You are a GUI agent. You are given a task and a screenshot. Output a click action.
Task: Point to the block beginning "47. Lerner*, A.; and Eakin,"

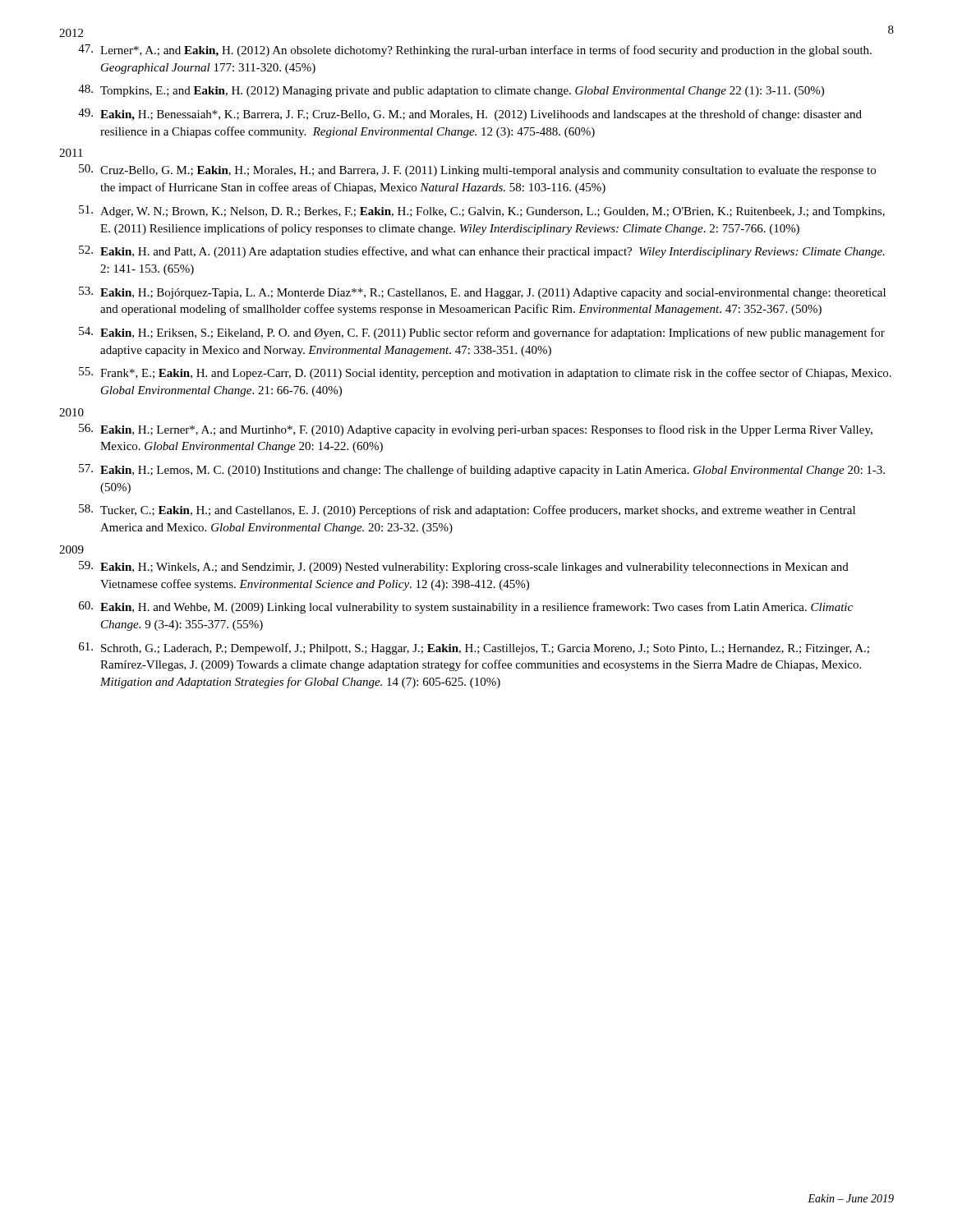[x=476, y=59]
